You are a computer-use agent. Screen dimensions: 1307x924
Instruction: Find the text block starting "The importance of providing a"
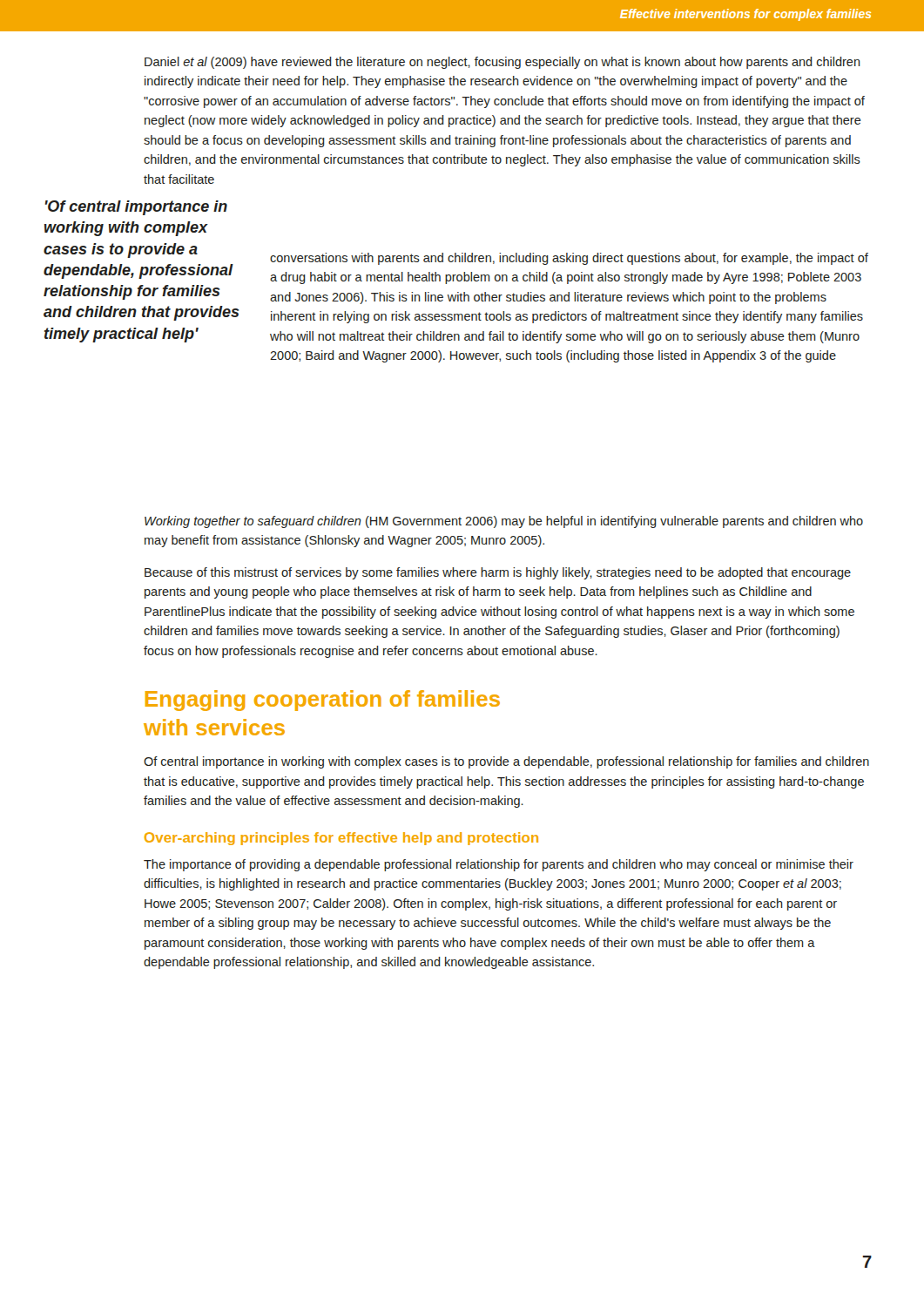(498, 913)
